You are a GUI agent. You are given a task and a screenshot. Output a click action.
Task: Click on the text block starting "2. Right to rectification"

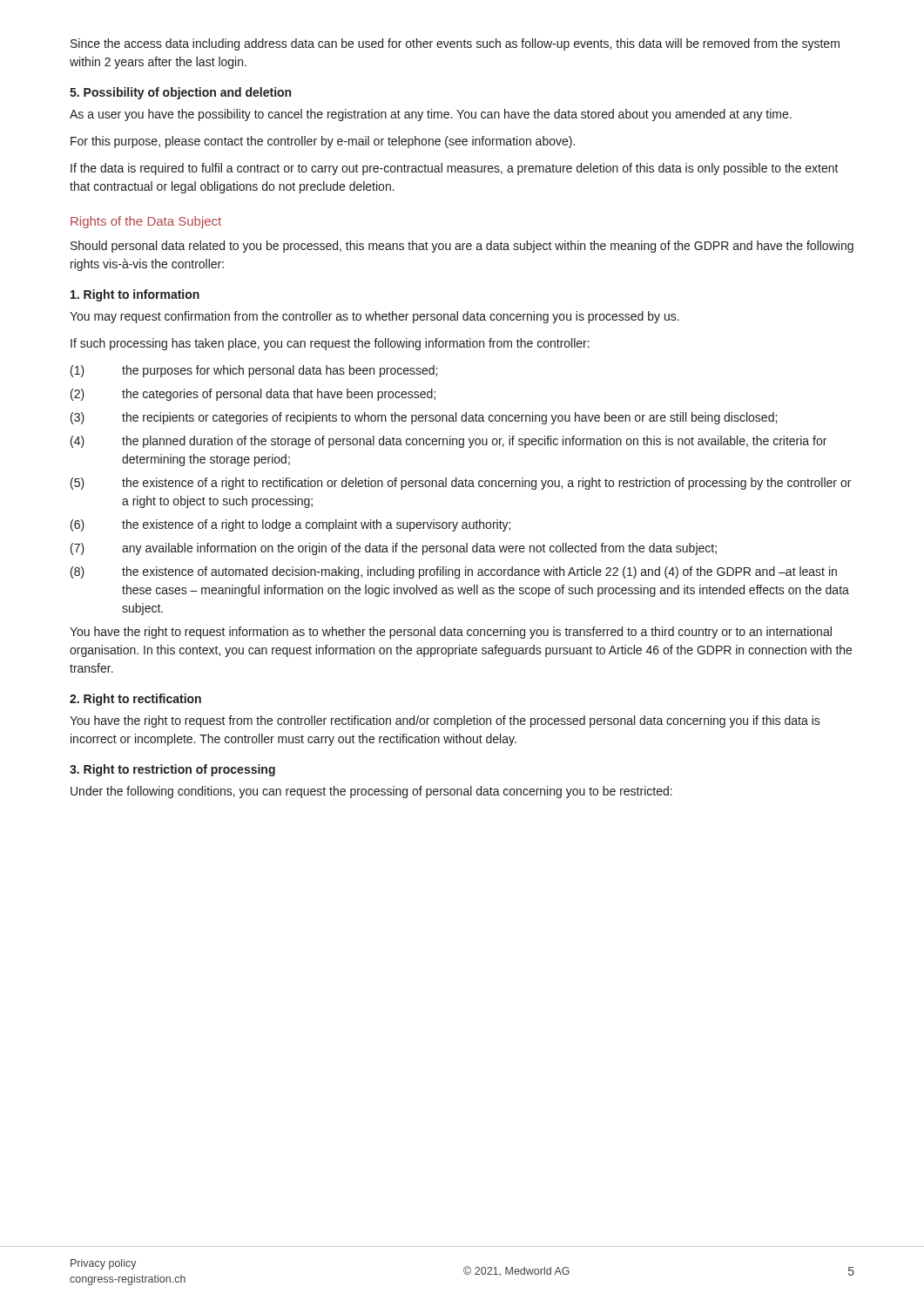point(135,700)
